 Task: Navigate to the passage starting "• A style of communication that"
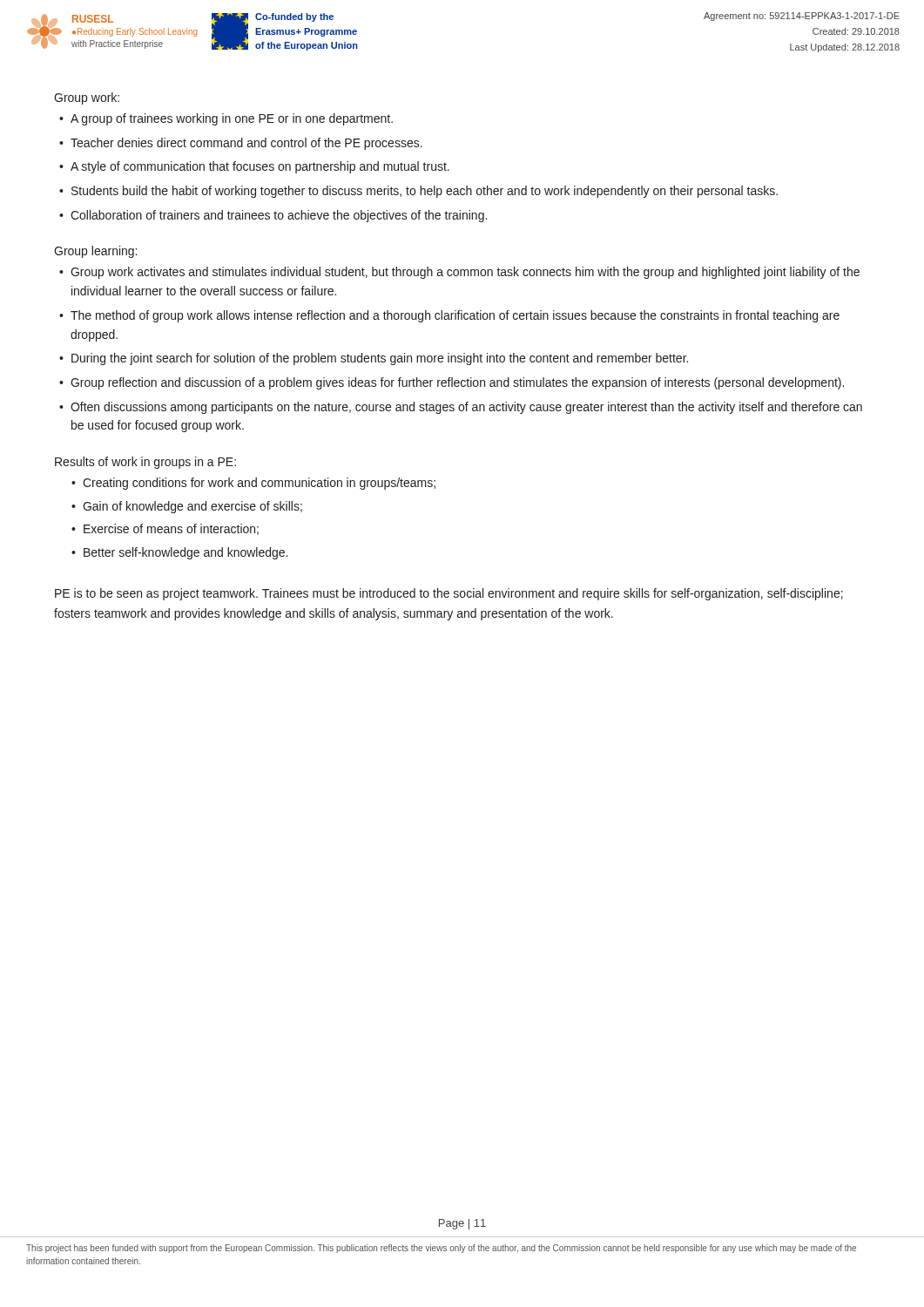[255, 167]
